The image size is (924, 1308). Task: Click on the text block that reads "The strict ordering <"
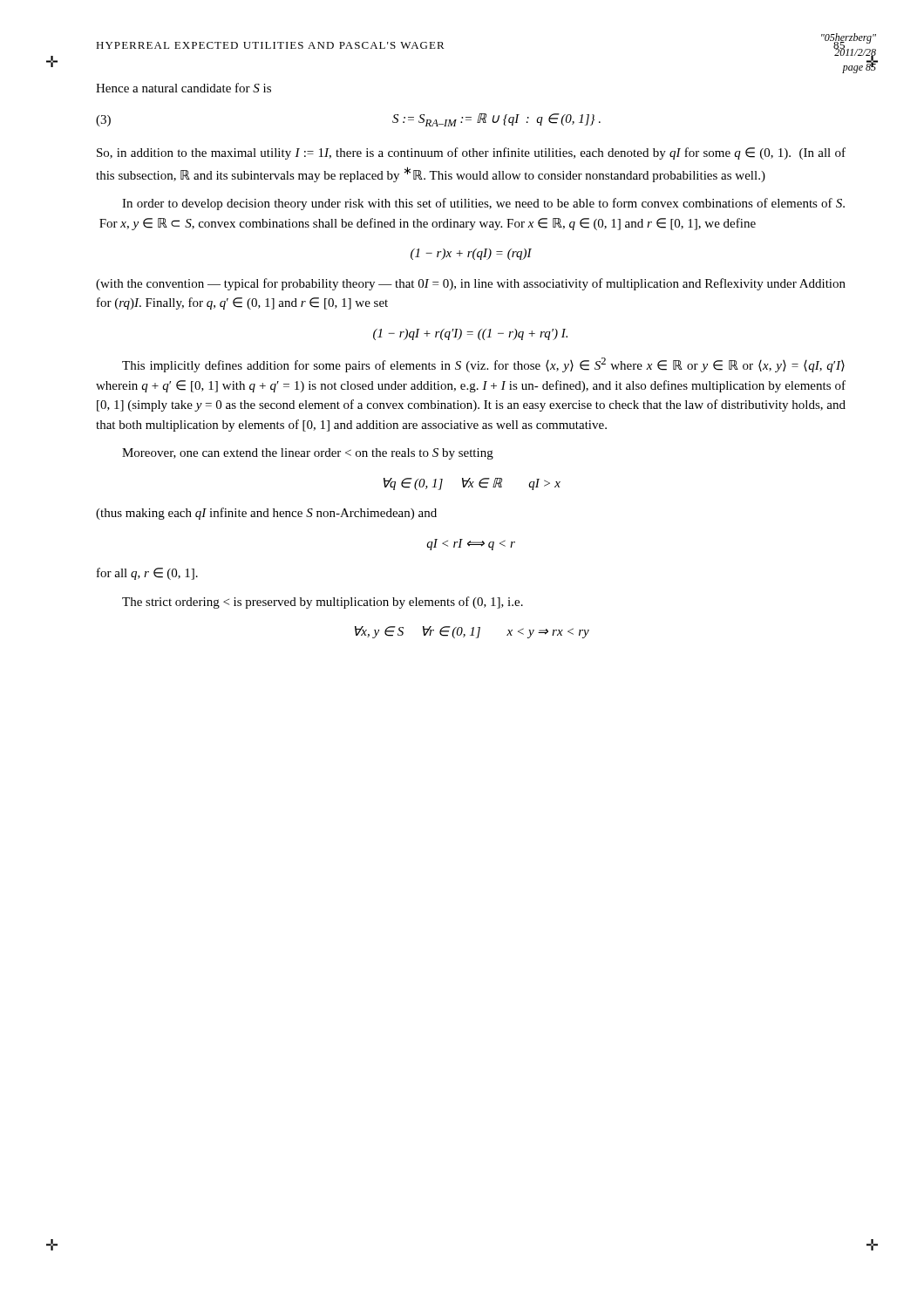click(x=323, y=601)
